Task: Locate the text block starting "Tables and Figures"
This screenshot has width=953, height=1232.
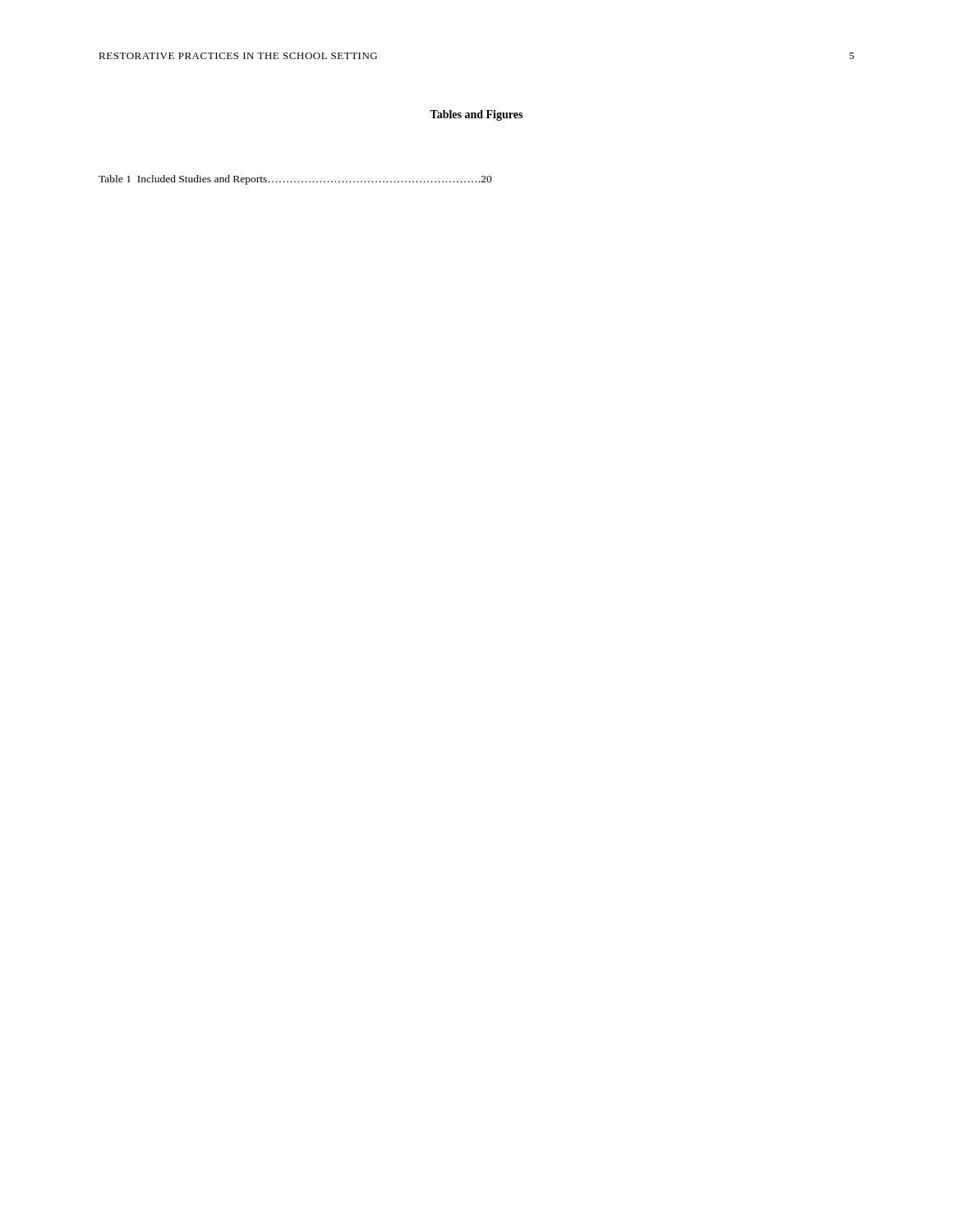Action: [476, 115]
